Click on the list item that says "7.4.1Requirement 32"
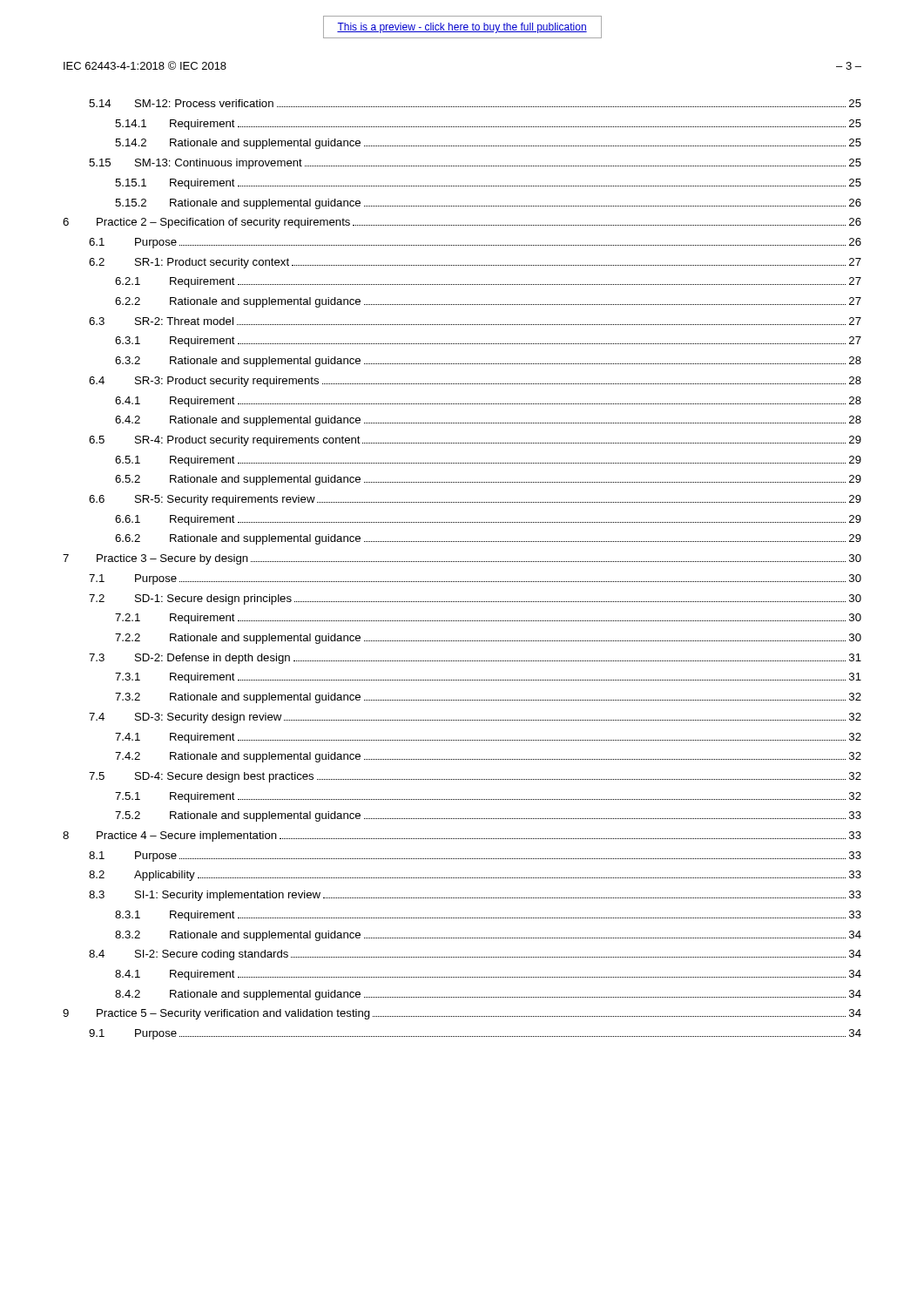924x1307 pixels. (488, 737)
